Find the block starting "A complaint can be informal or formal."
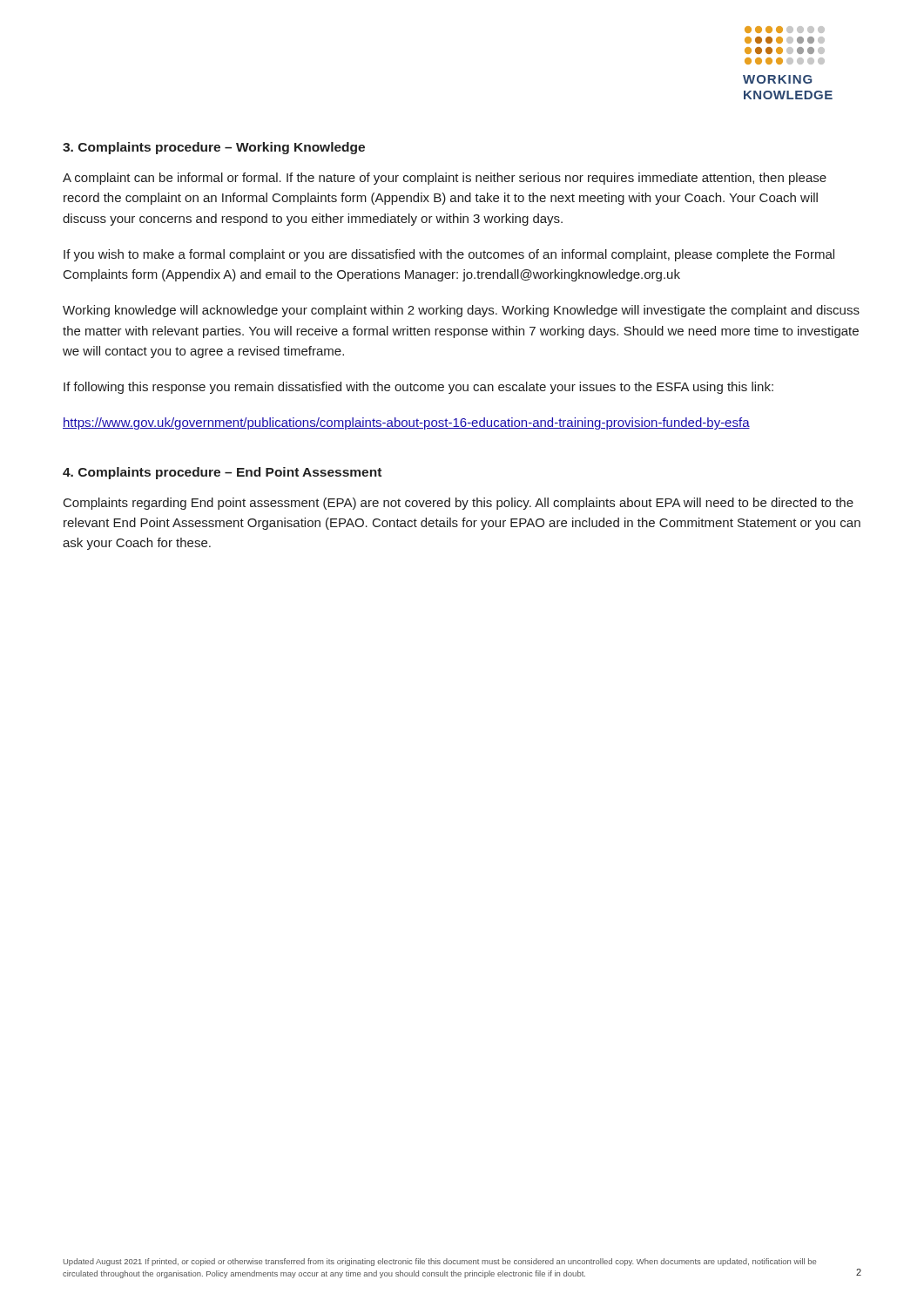The height and width of the screenshot is (1307, 924). (445, 198)
